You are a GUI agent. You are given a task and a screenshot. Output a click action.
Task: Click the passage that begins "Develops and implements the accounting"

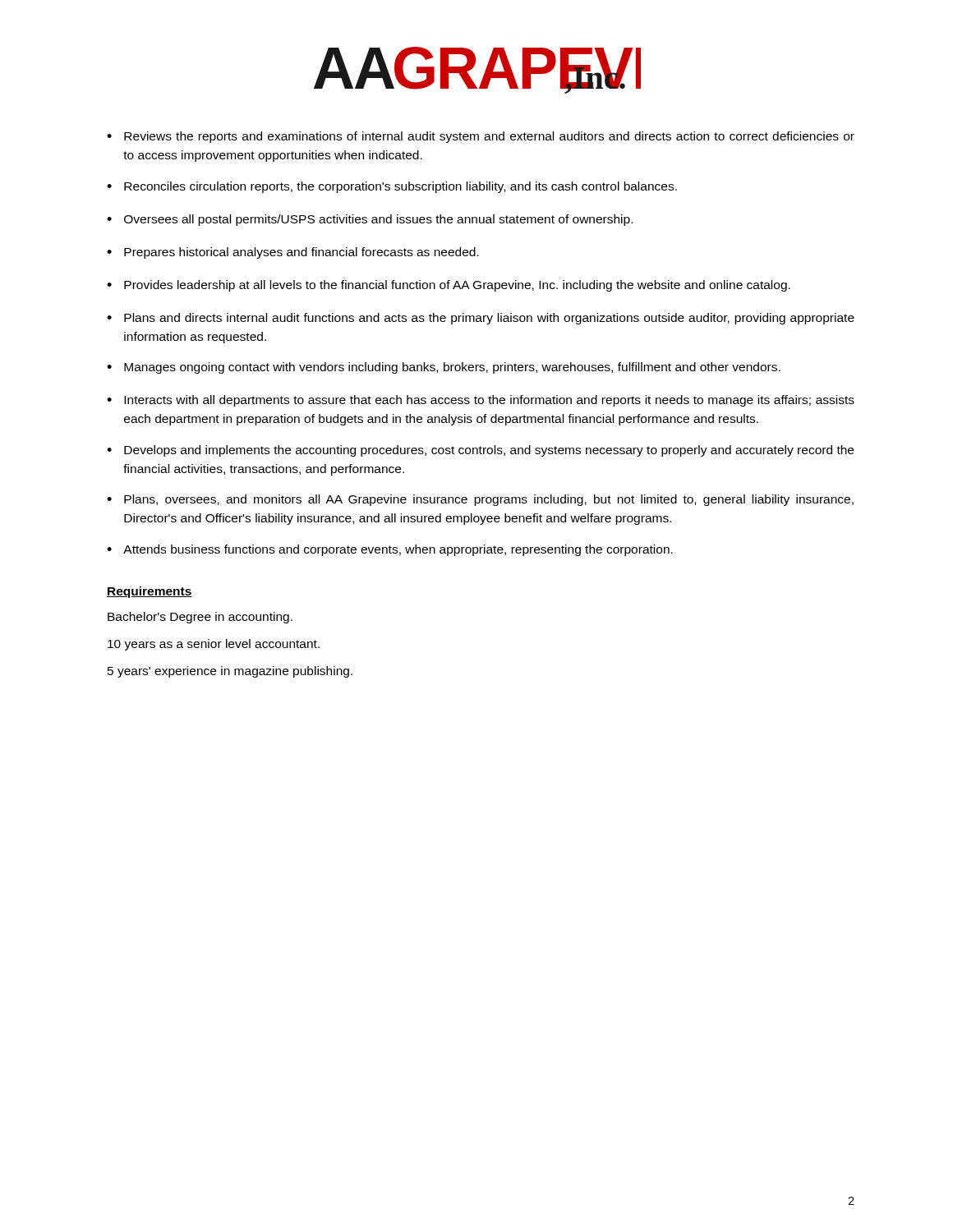[x=489, y=459]
